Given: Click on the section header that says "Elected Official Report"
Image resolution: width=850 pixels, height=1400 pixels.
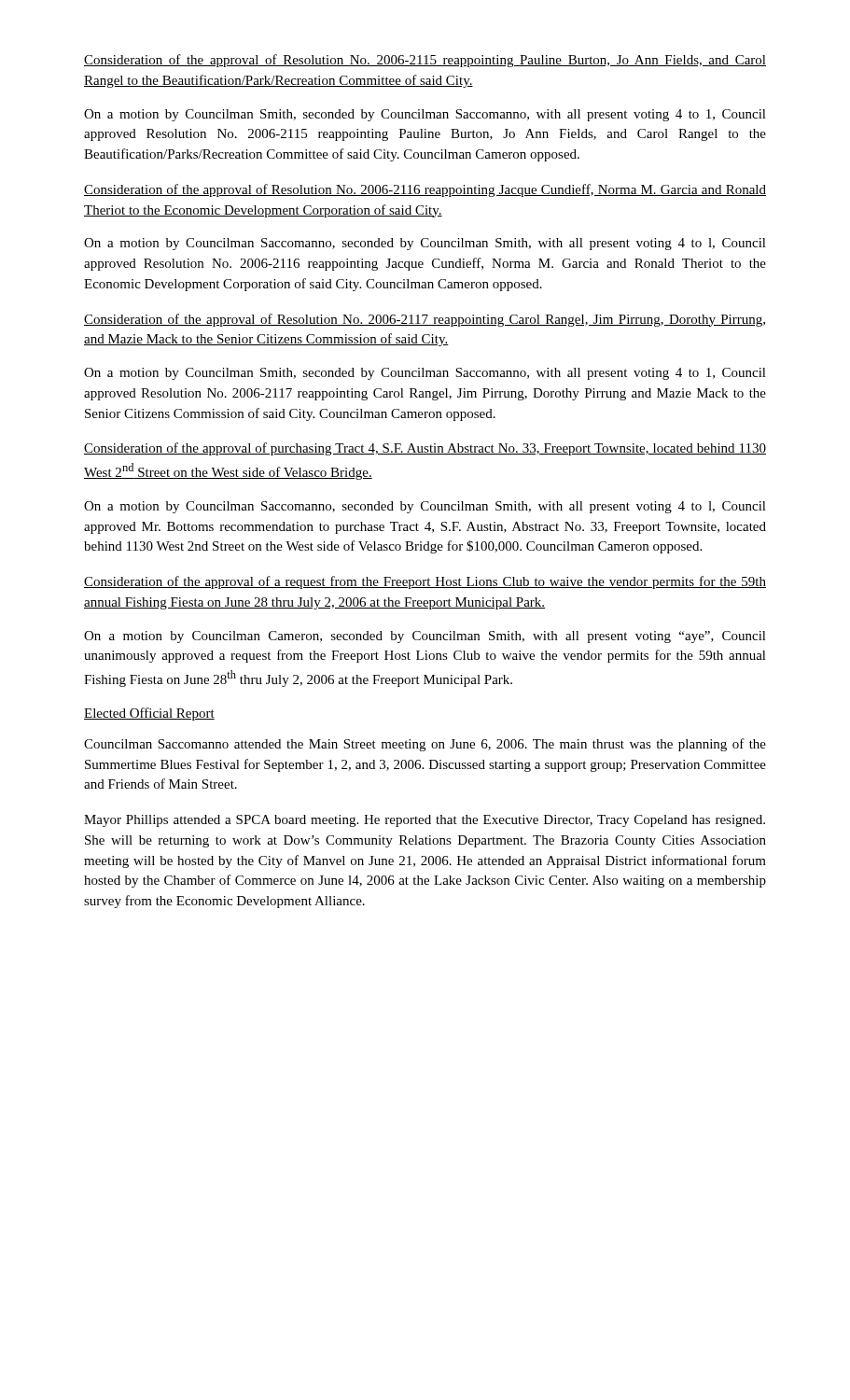Looking at the screenshot, I should [x=149, y=713].
